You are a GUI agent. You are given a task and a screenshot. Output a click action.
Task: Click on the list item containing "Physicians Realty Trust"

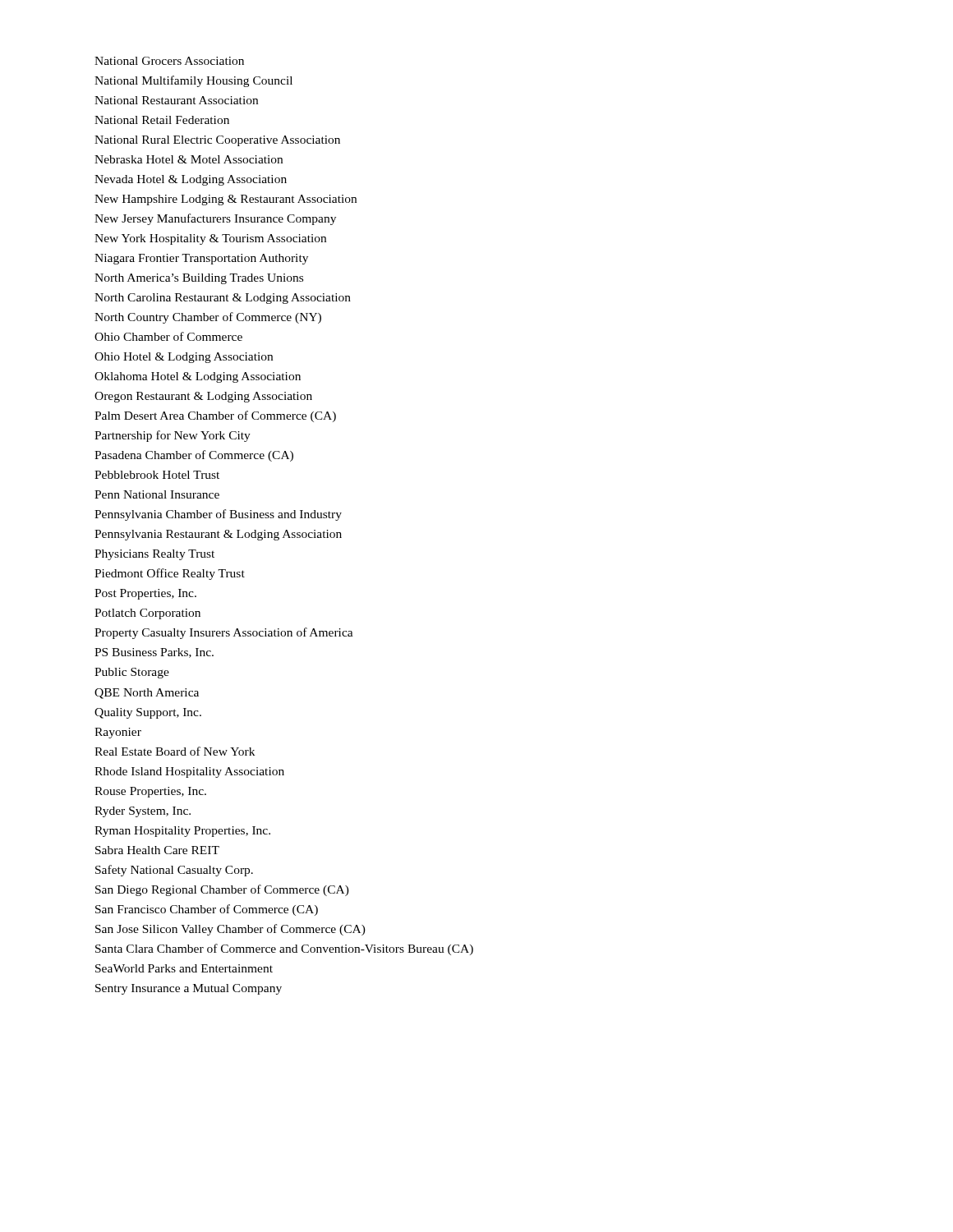(155, 553)
